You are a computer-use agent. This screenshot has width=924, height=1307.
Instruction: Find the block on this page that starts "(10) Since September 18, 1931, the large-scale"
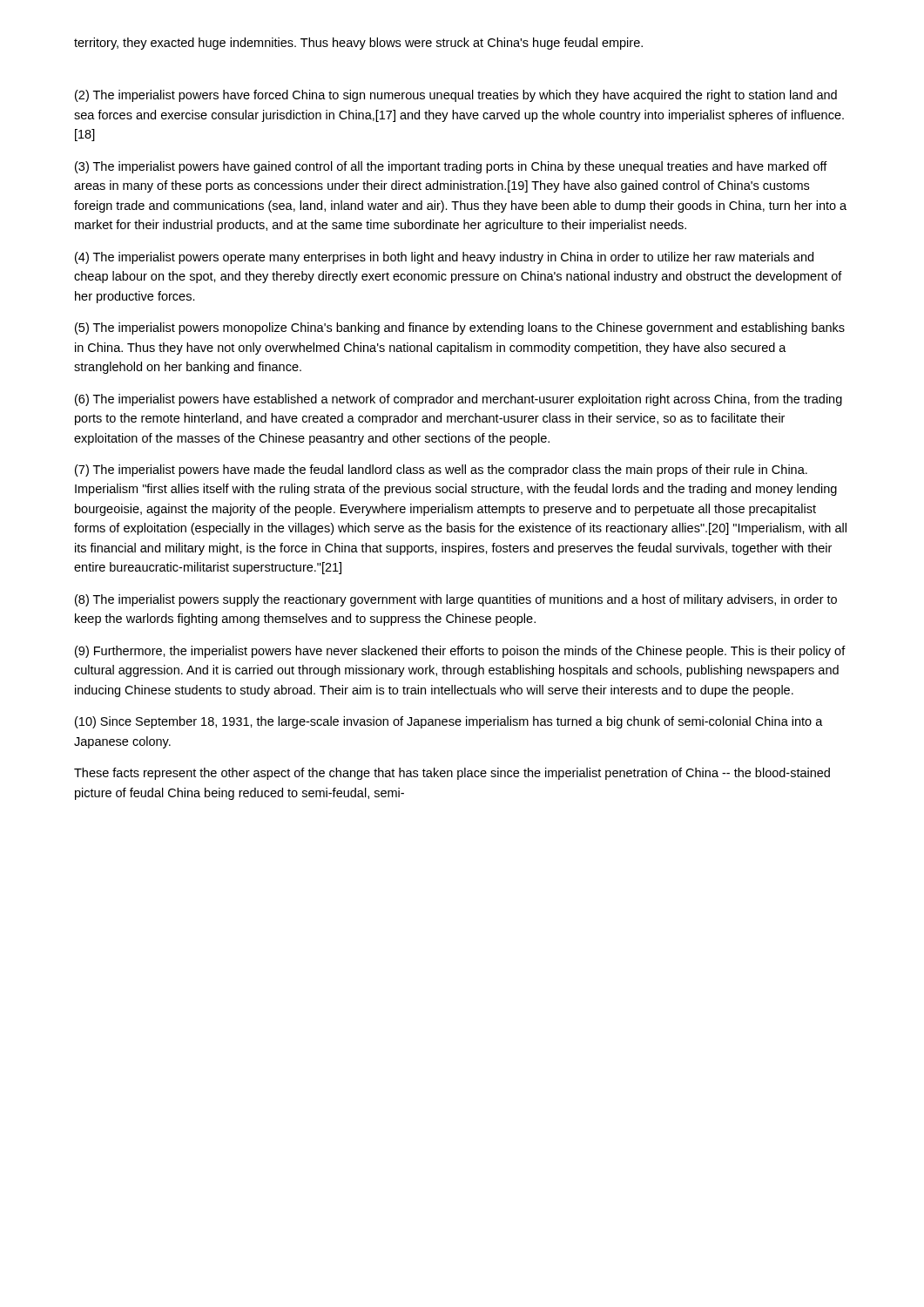[462, 732]
